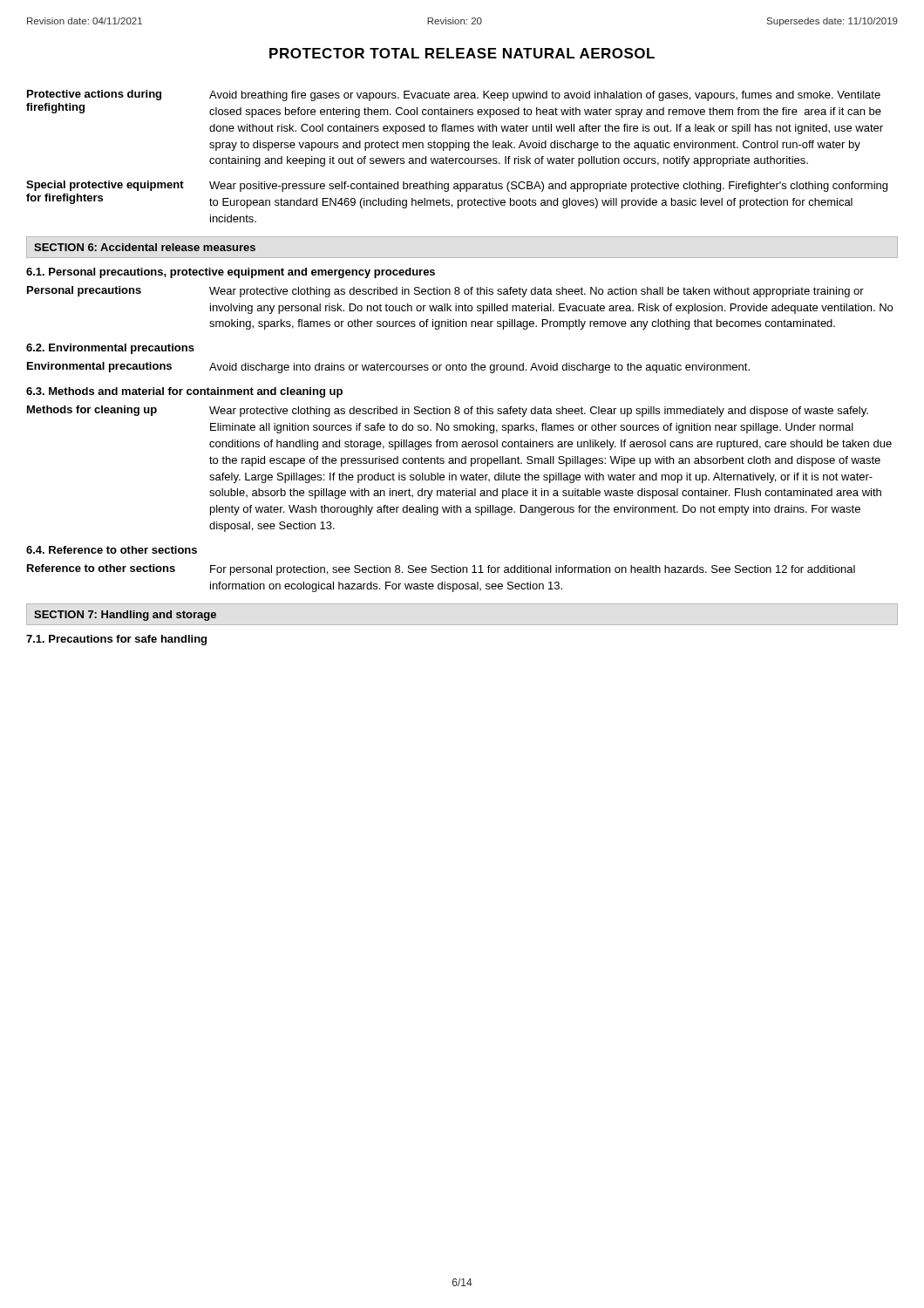Navigate to the region starting "Reference to other sections For personal protection, see"

[462, 578]
